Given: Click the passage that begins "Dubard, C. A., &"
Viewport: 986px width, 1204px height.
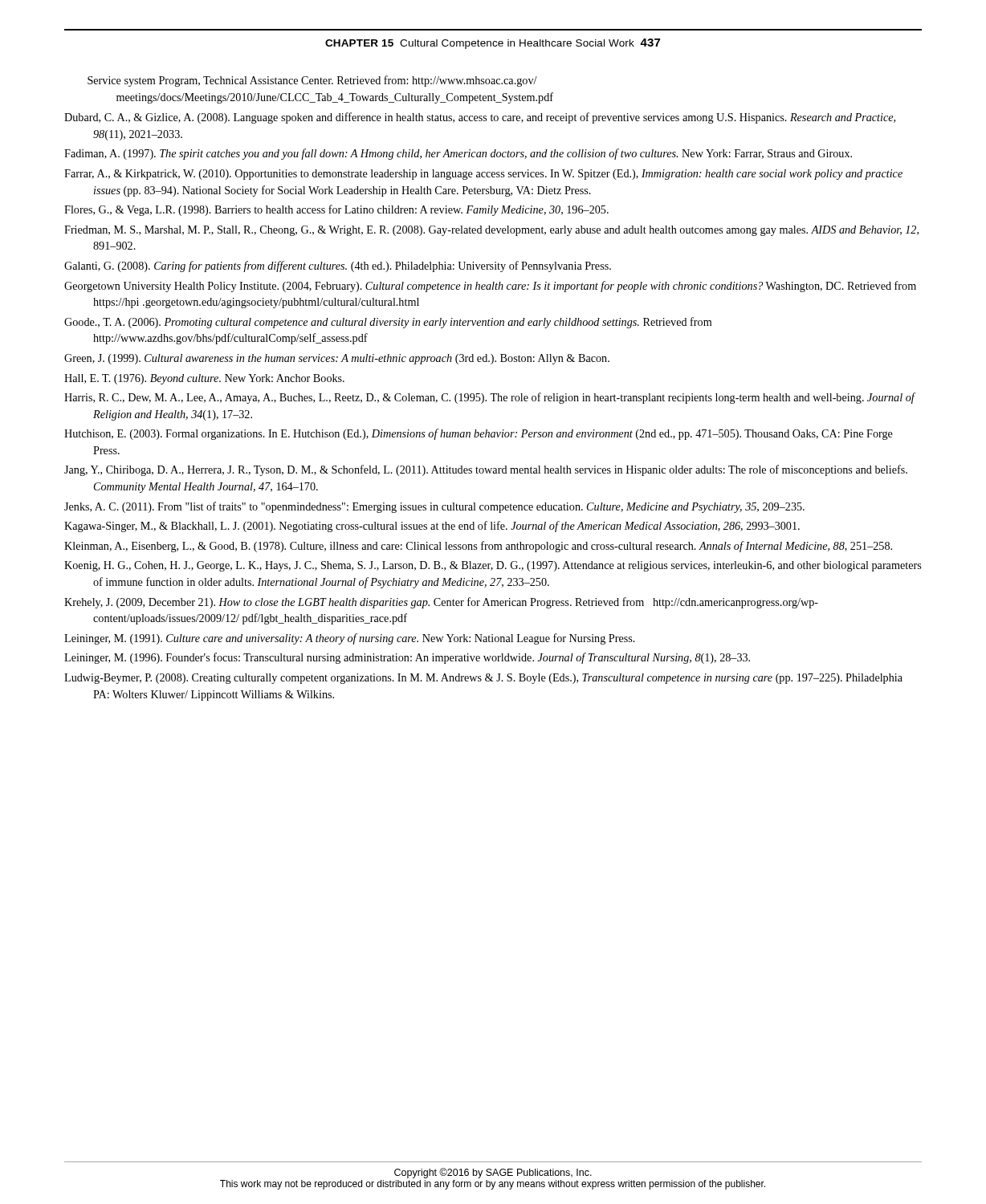Looking at the screenshot, I should click(x=480, y=126).
